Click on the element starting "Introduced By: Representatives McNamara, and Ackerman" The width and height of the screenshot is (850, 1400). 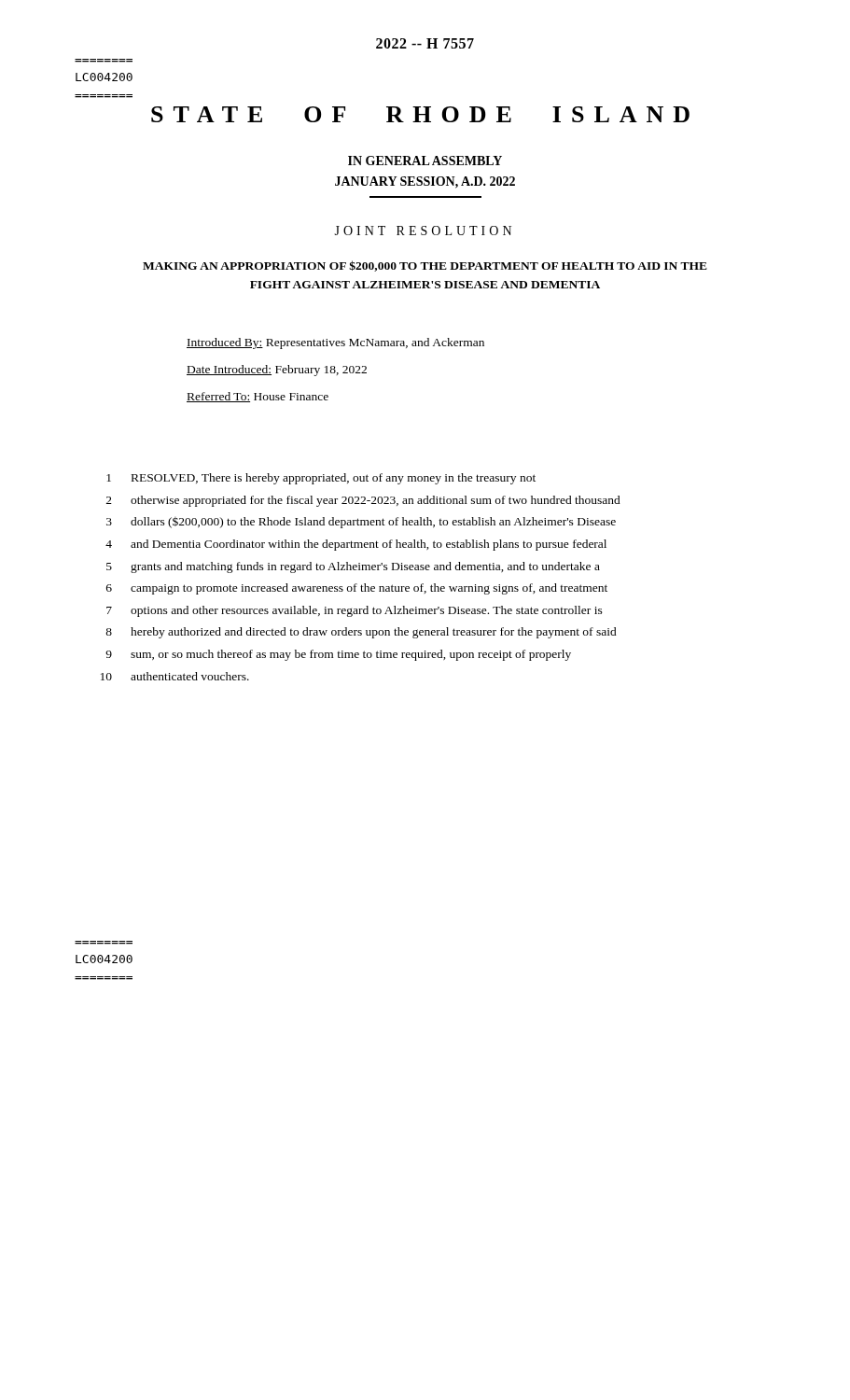(x=336, y=342)
